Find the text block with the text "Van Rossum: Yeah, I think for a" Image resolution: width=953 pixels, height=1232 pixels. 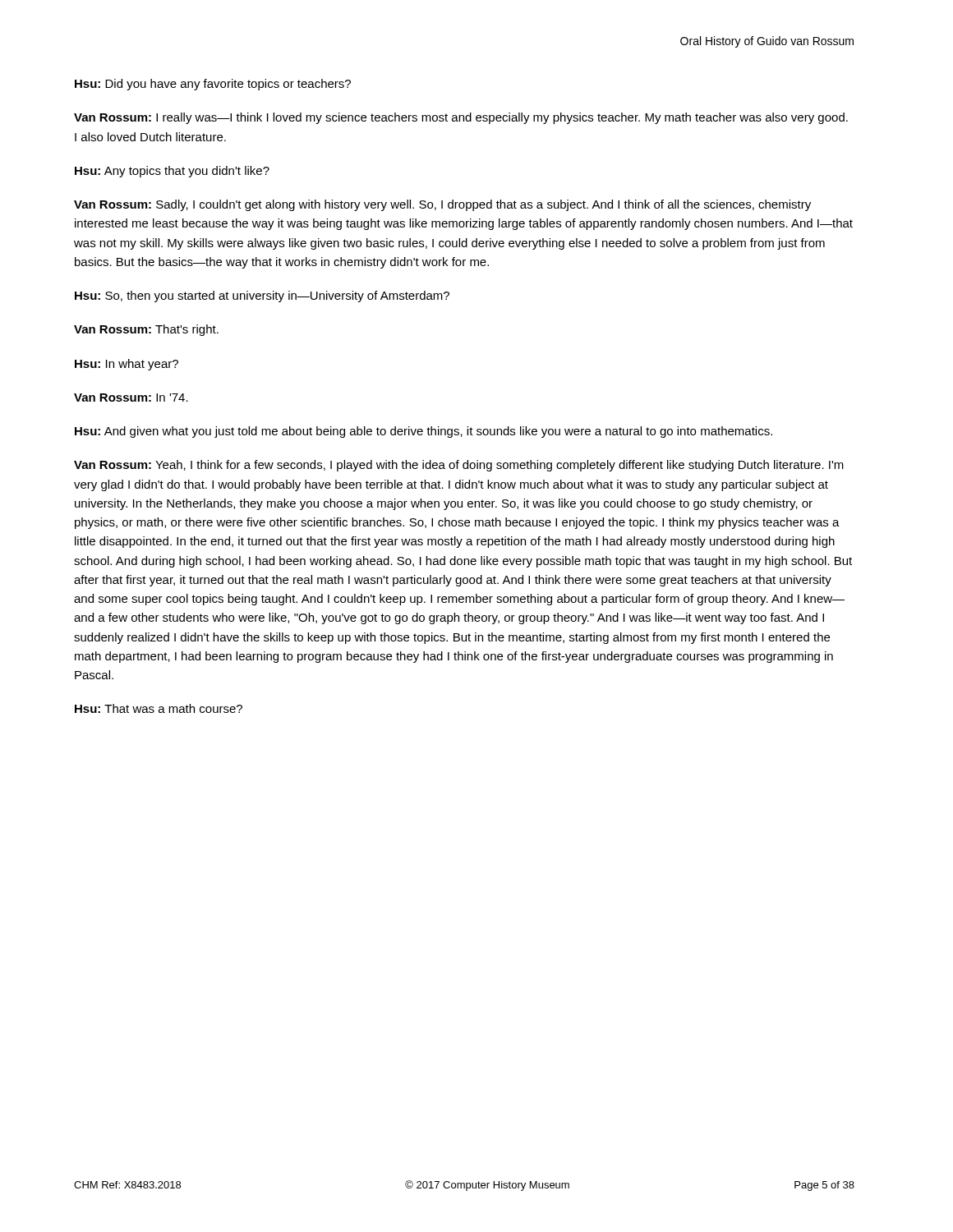click(463, 570)
